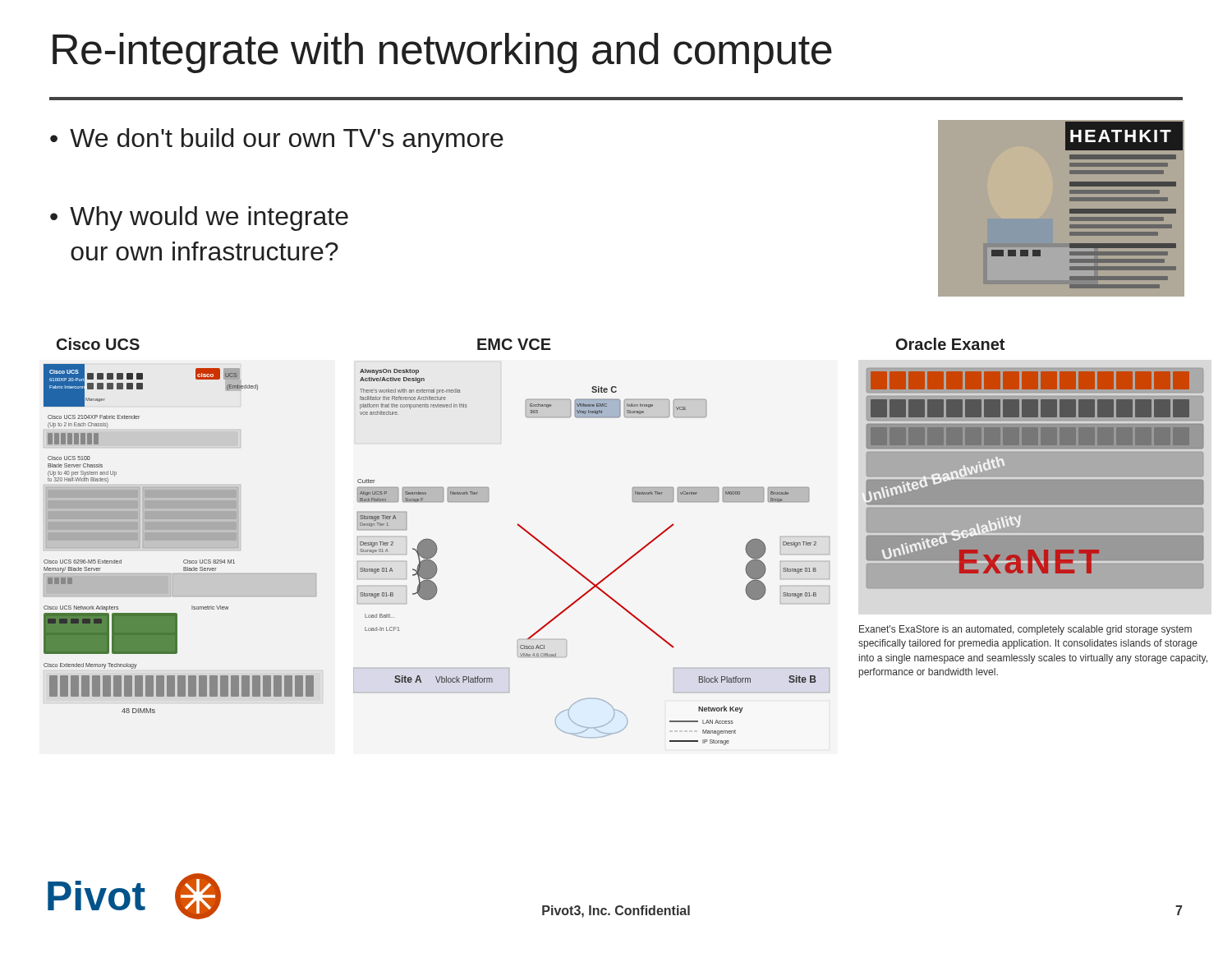Viewport: 1232px width, 953px height.
Task: Navigate to the element starting "Exanet's ExaStore is an automated,"
Action: (x=1033, y=651)
